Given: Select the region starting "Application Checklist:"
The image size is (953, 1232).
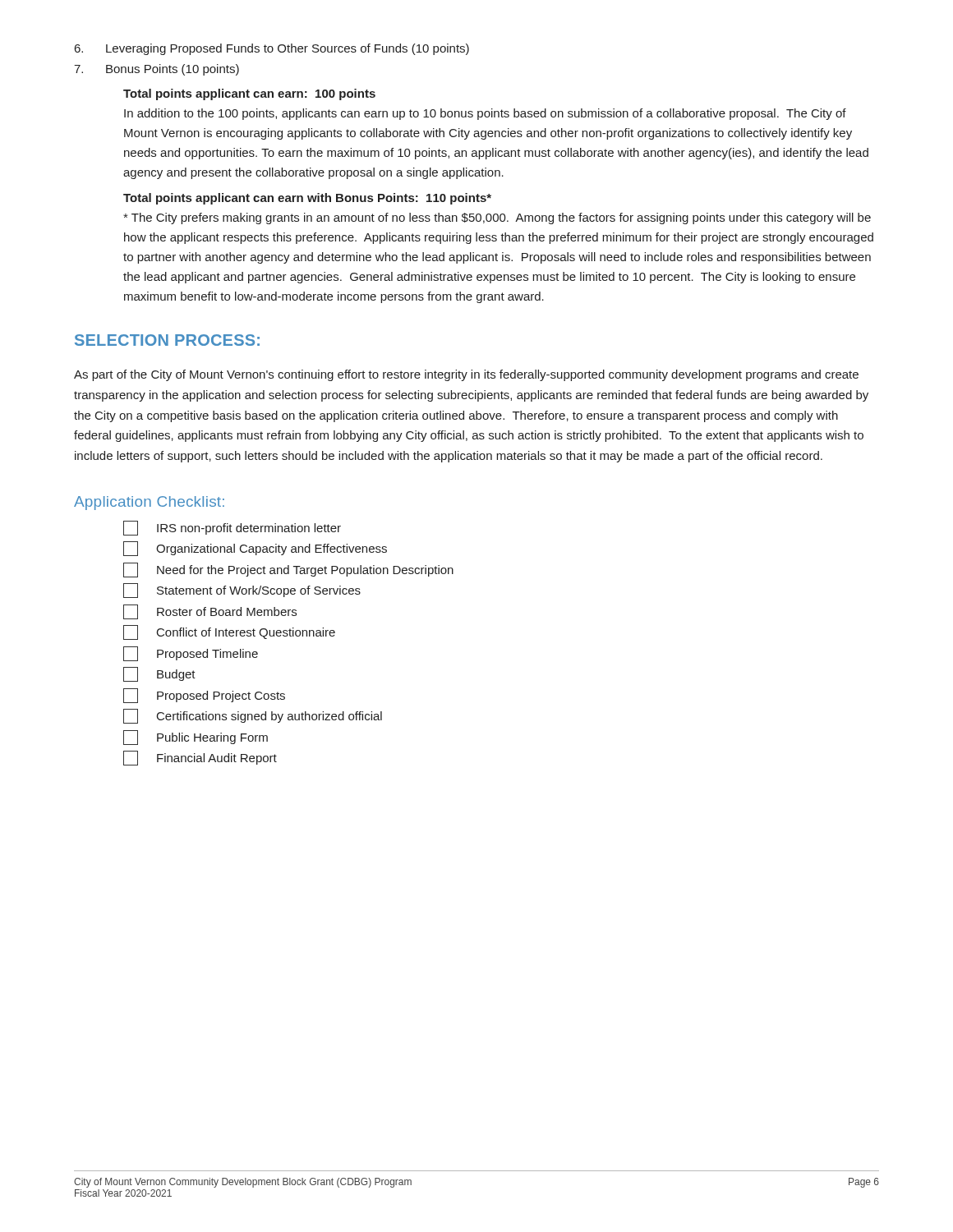Looking at the screenshot, I should [150, 501].
